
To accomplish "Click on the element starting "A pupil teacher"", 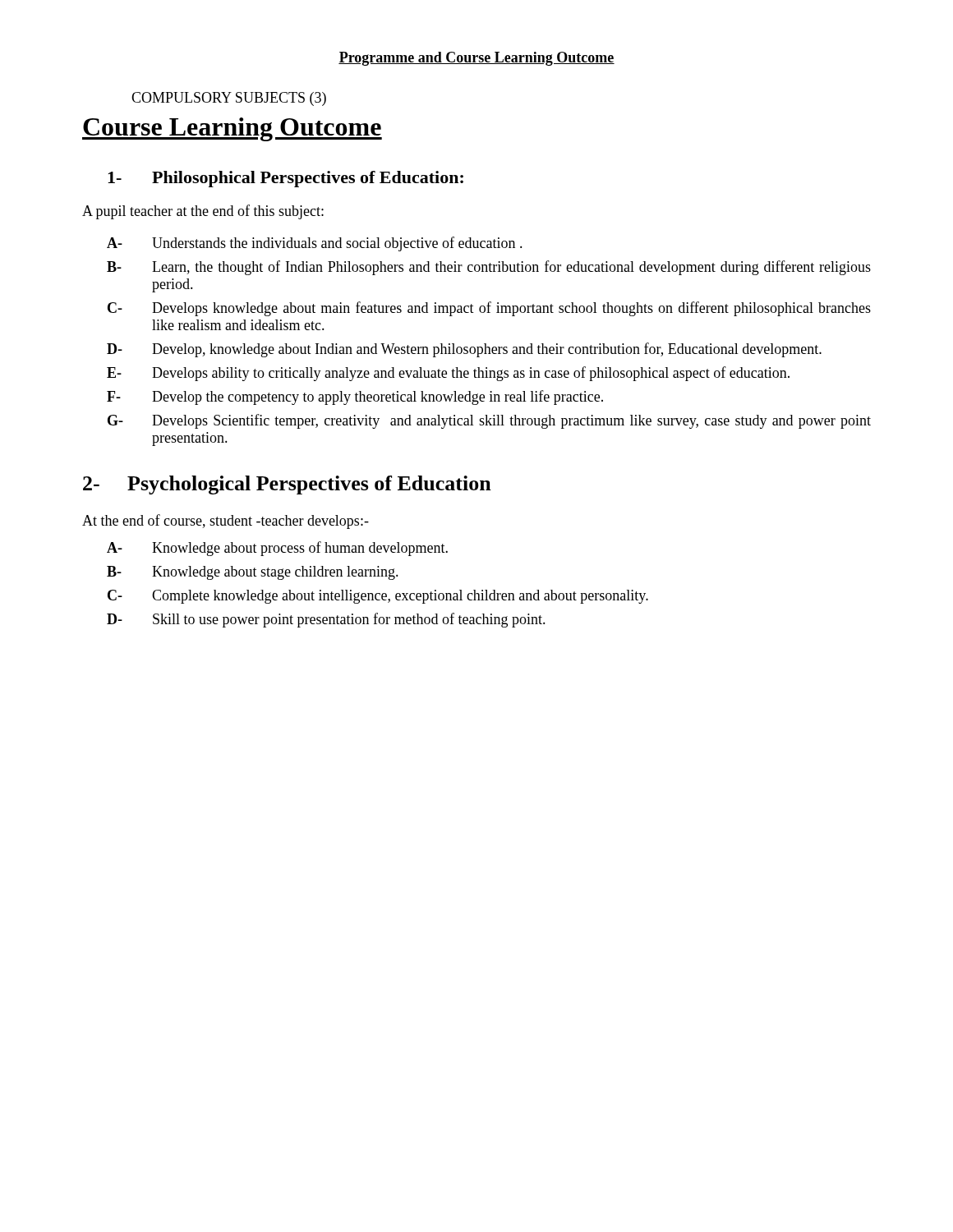I will pos(203,211).
